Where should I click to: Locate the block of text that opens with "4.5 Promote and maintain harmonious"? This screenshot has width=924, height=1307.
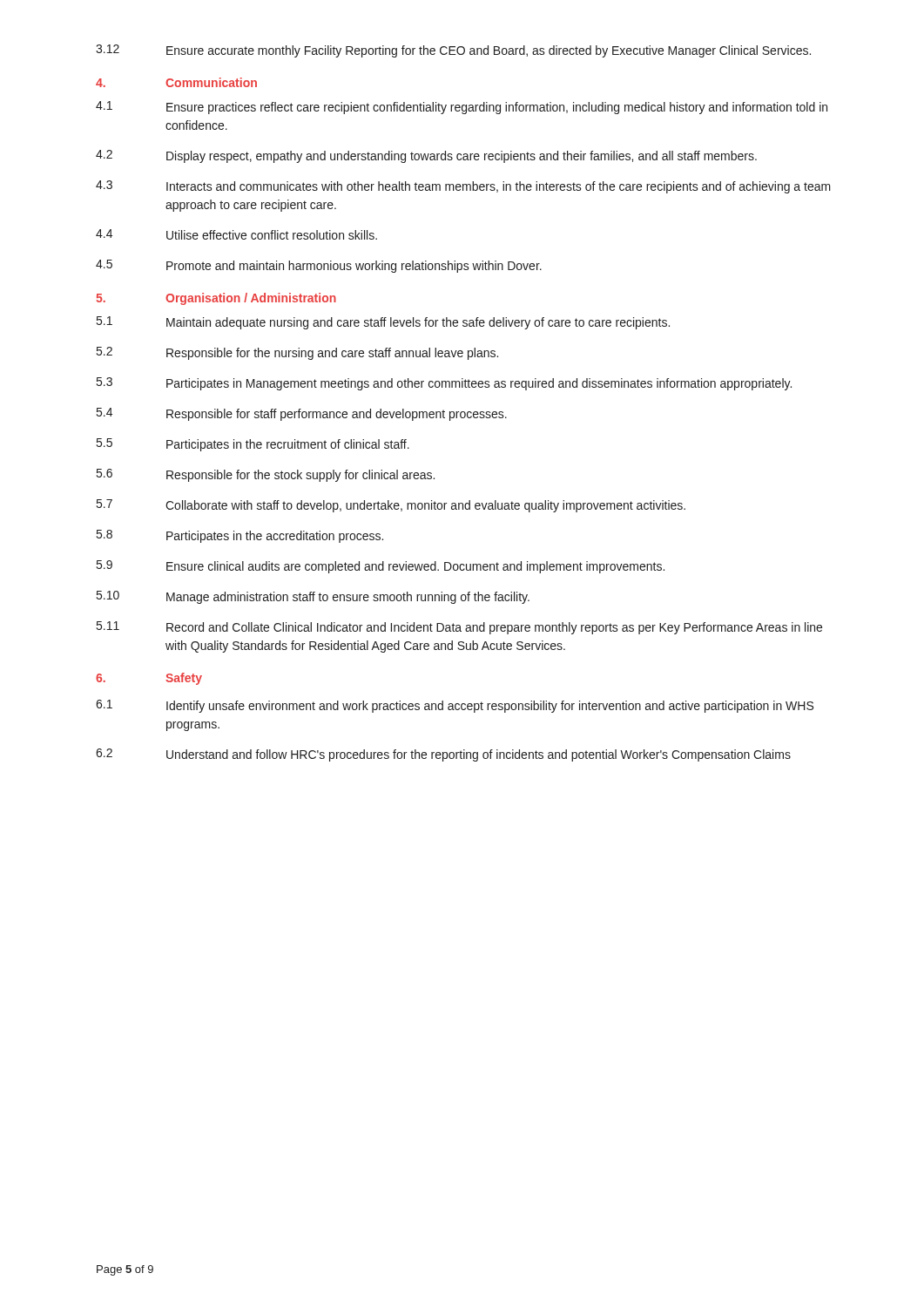point(471,266)
